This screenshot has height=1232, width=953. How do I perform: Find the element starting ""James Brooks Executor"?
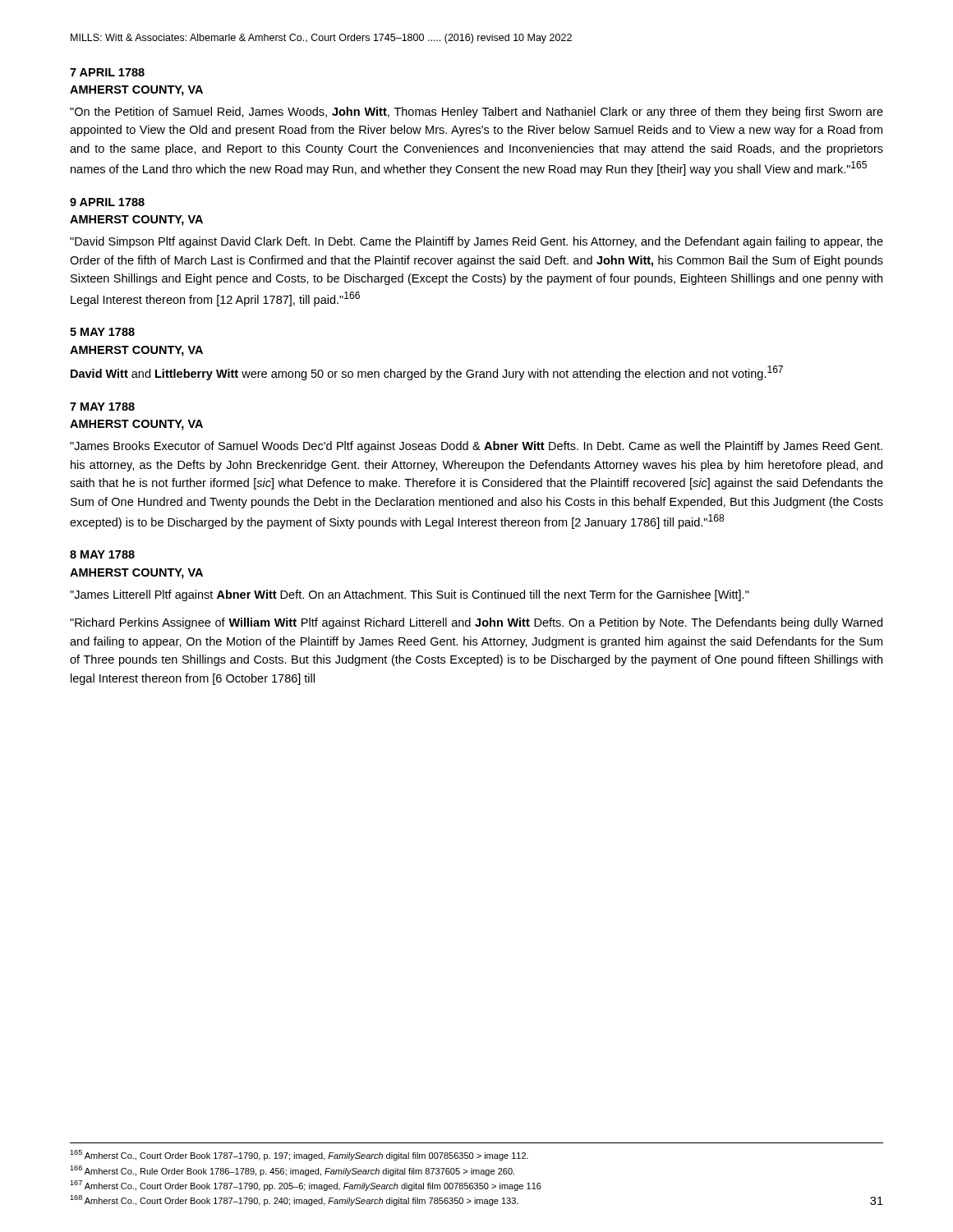[476, 484]
